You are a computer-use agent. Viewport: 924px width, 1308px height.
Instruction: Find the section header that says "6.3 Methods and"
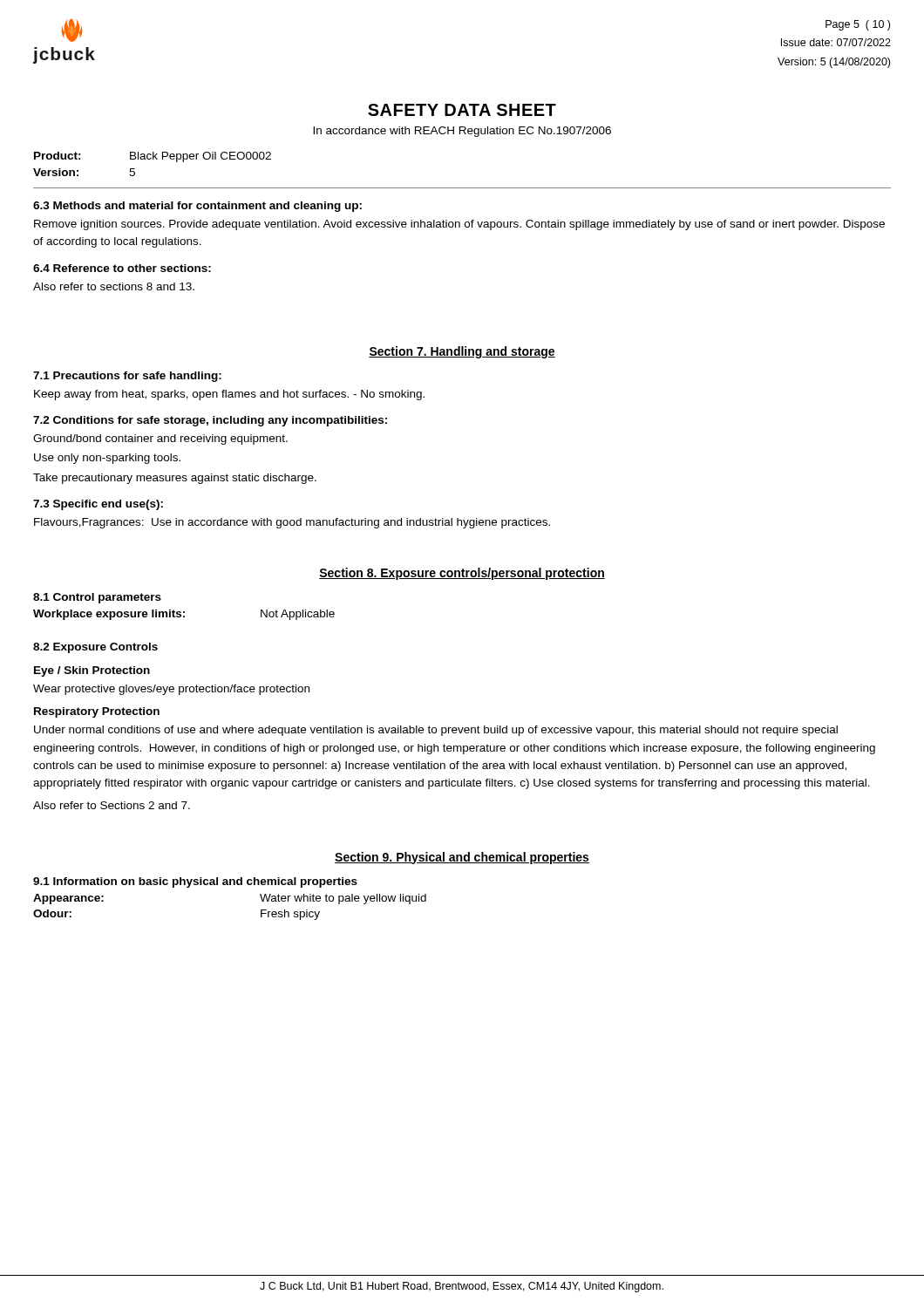tap(198, 205)
